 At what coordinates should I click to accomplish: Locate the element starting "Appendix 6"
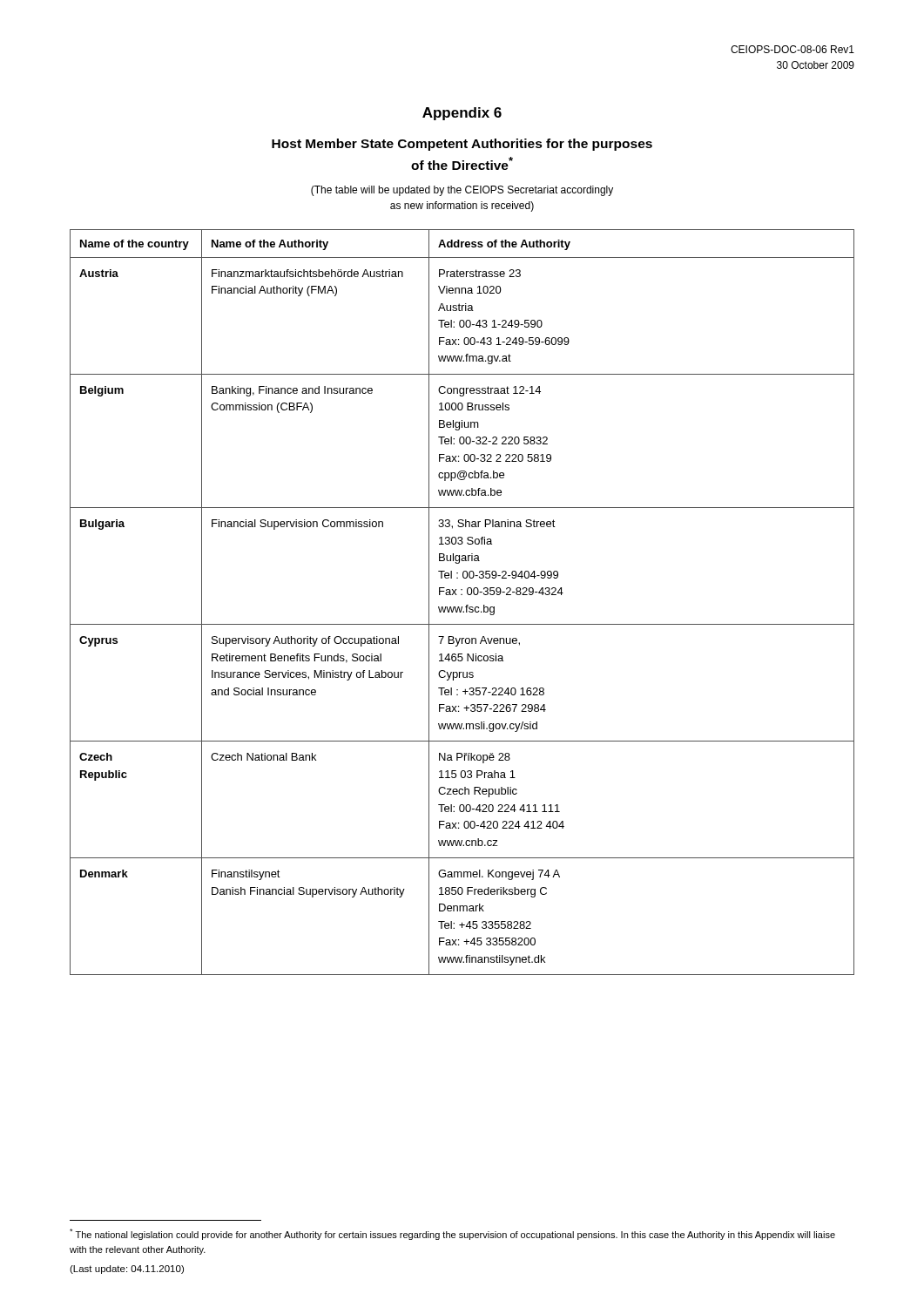point(462,113)
